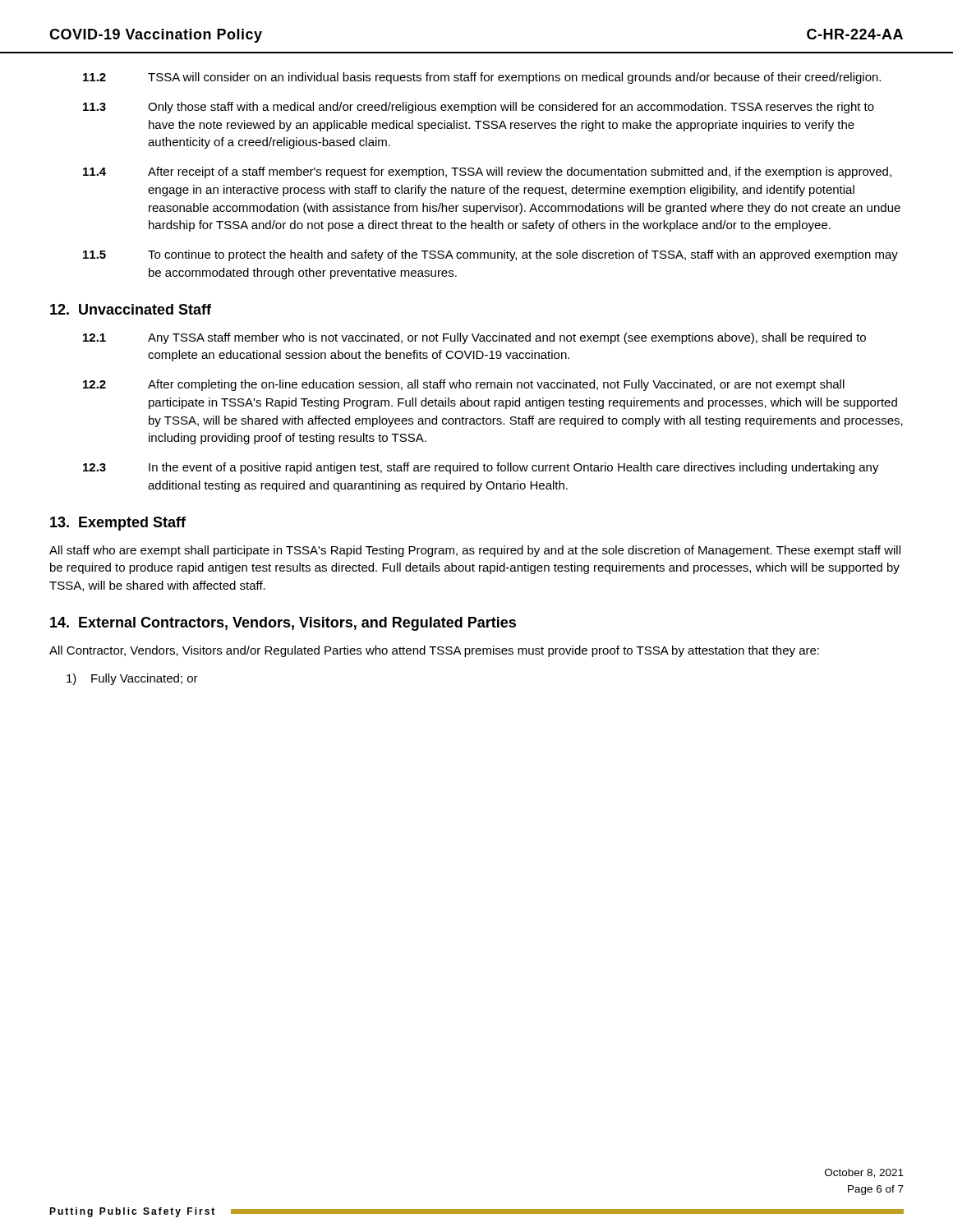This screenshot has width=953, height=1232.
Task: Locate the element starting "13. Exempted Staff"
Action: (118, 522)
